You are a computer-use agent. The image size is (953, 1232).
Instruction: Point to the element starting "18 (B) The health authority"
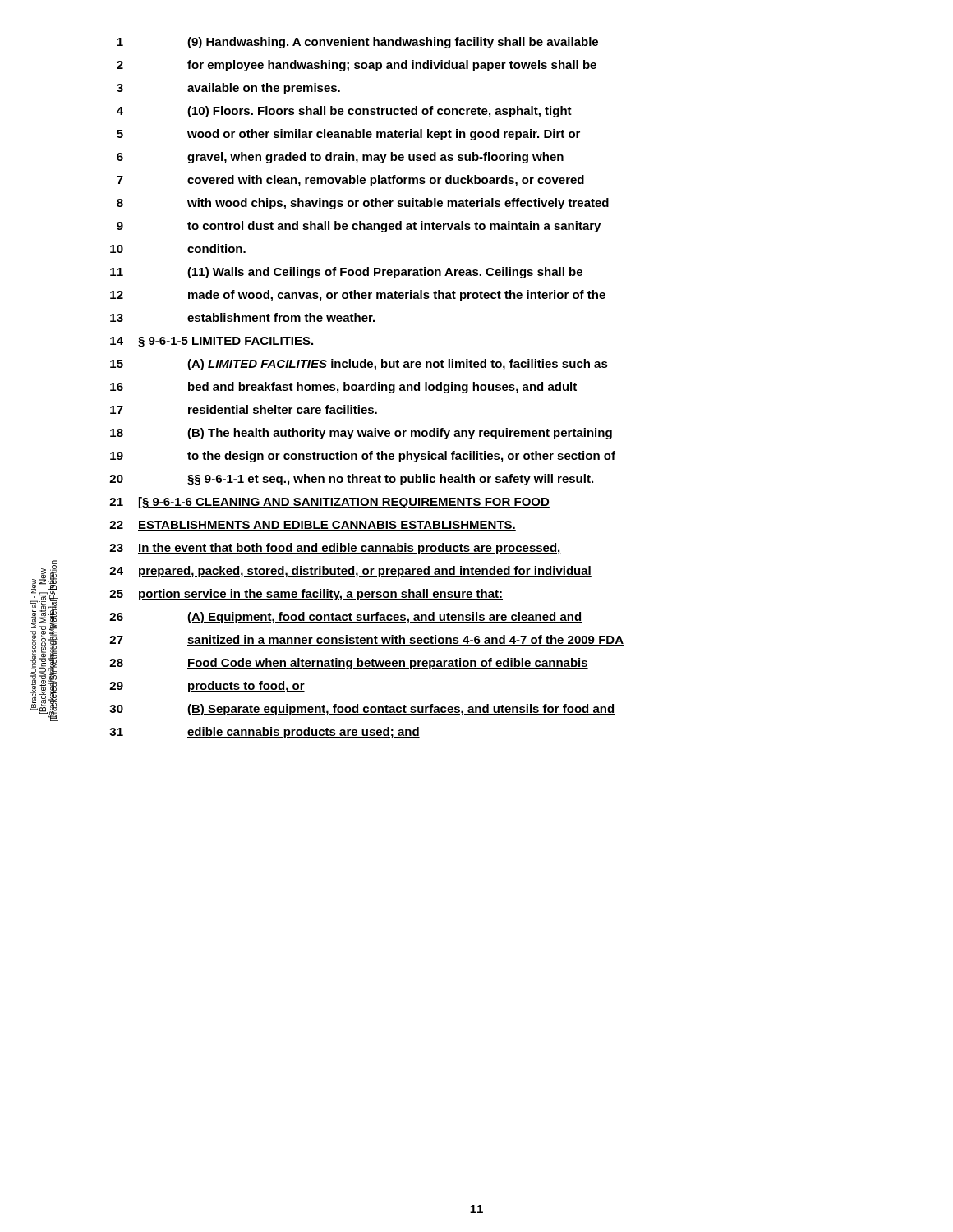(493, 433)
